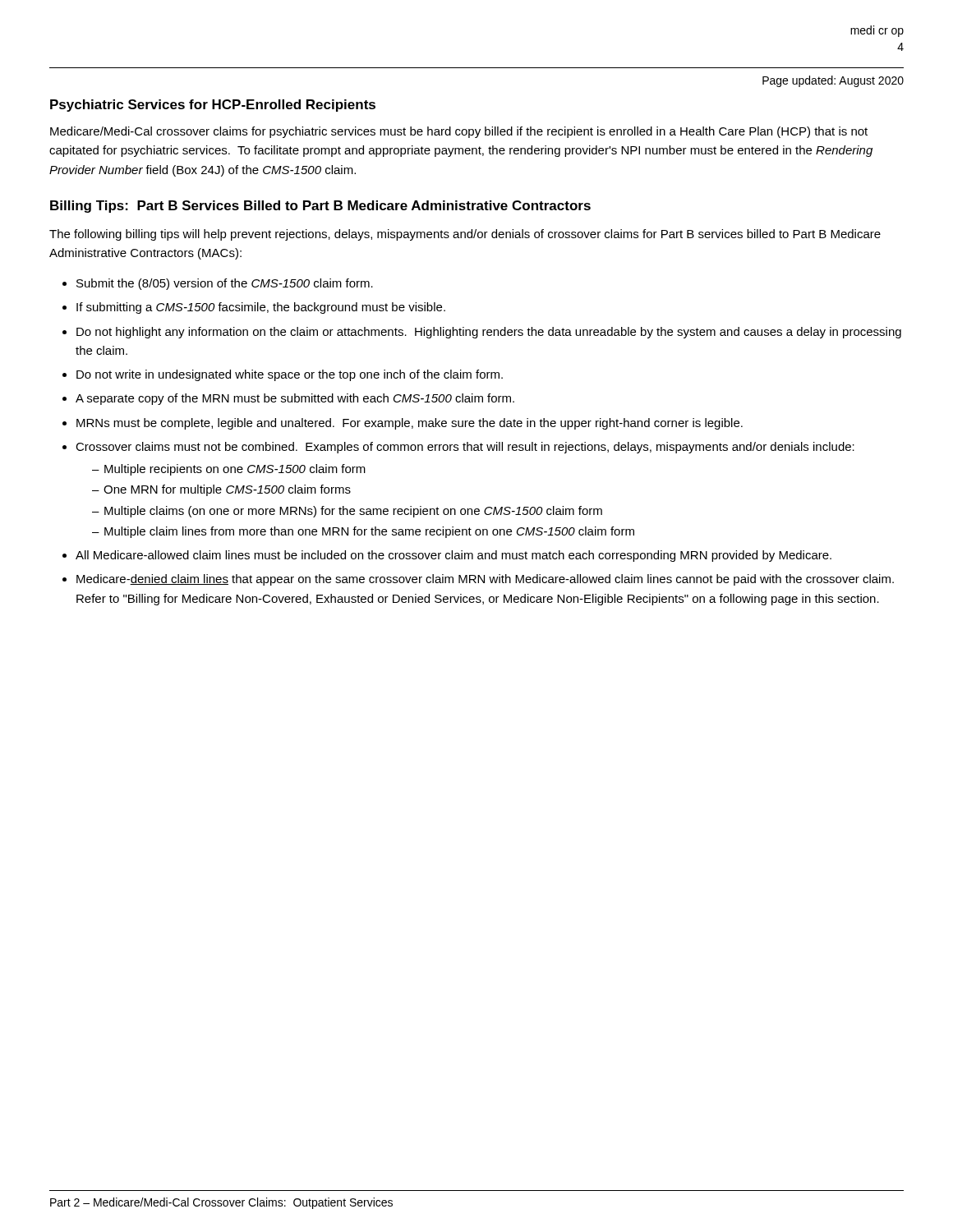Click the passage that begins "The following billing tips will help"

click(465, 243)
